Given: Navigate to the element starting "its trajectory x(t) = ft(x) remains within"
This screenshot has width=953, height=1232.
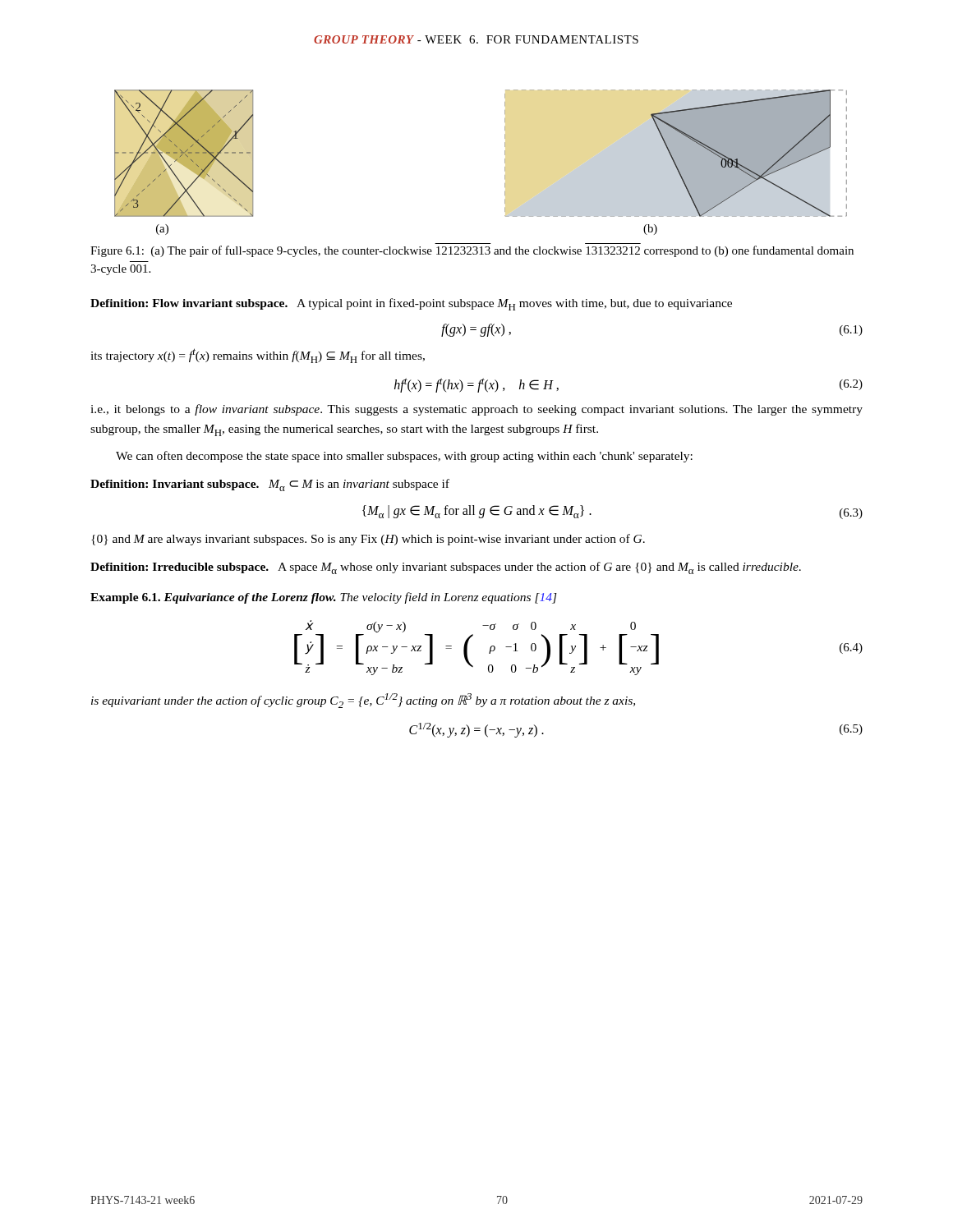Looking at the screenshot, I should point(258,355).
